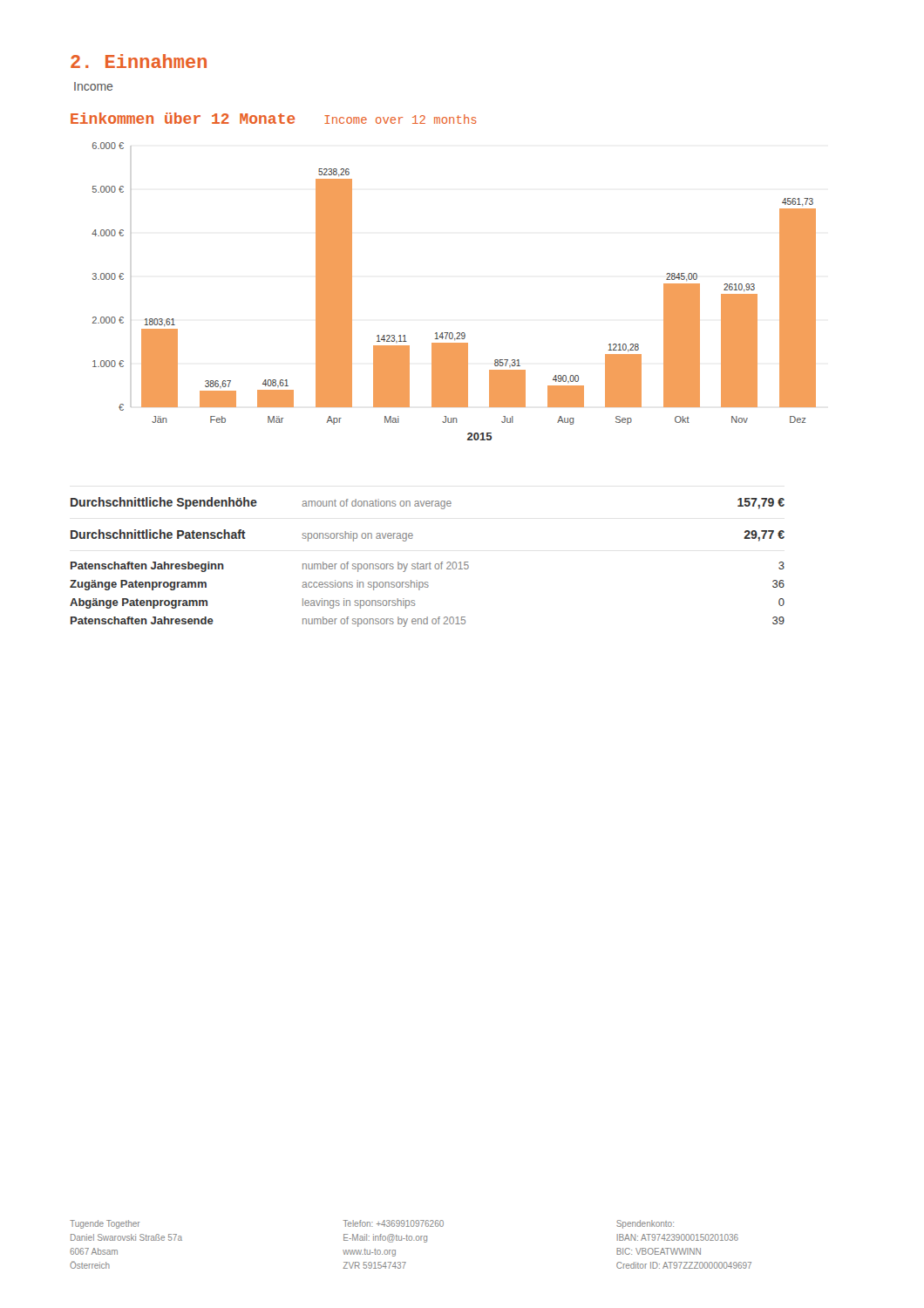Locate the section header containing "2. Einnahmen"
This screenshot has width=924, height=1308.
point(139,63)
